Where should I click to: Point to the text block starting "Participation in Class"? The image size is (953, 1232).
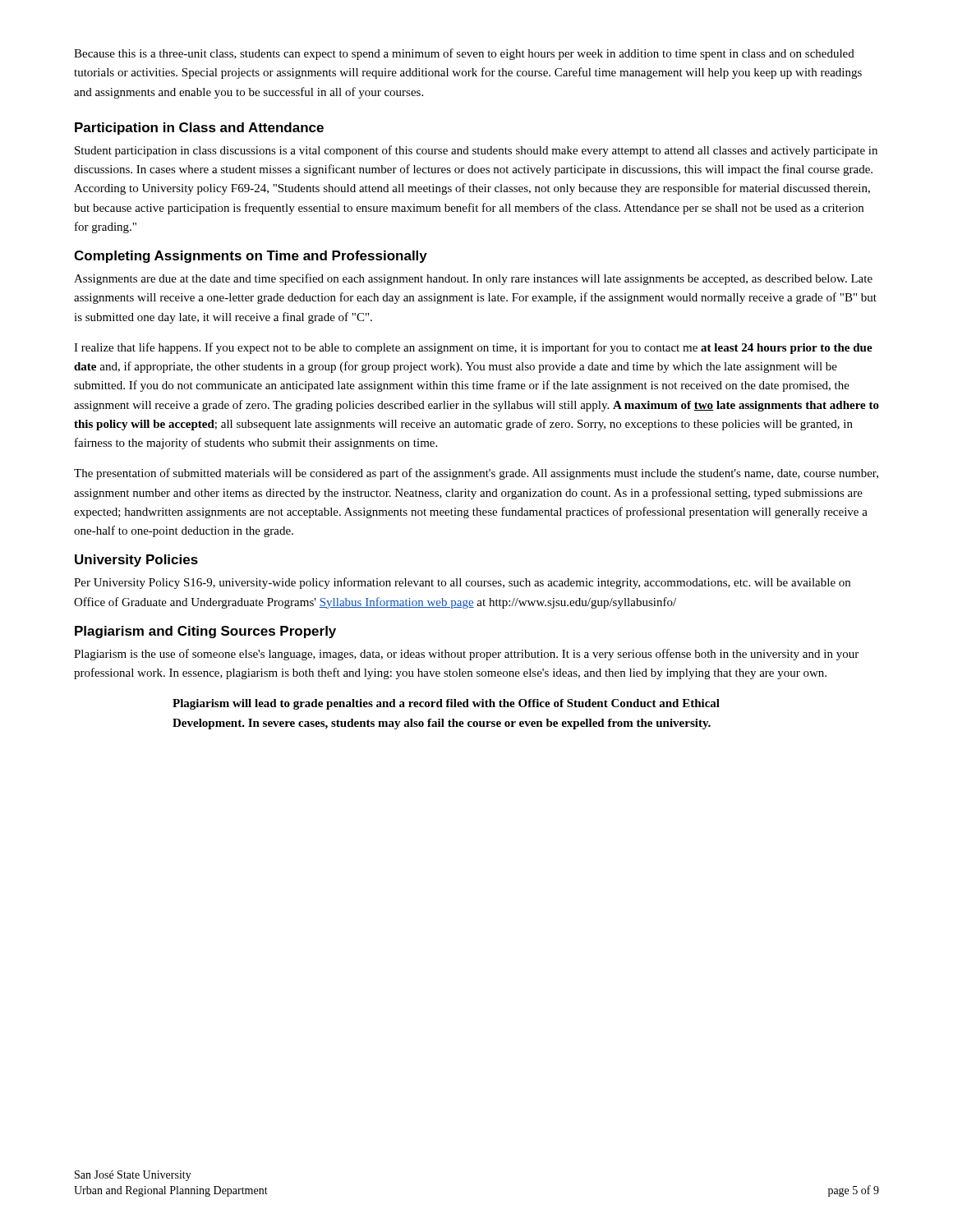(x=199, y=128)
